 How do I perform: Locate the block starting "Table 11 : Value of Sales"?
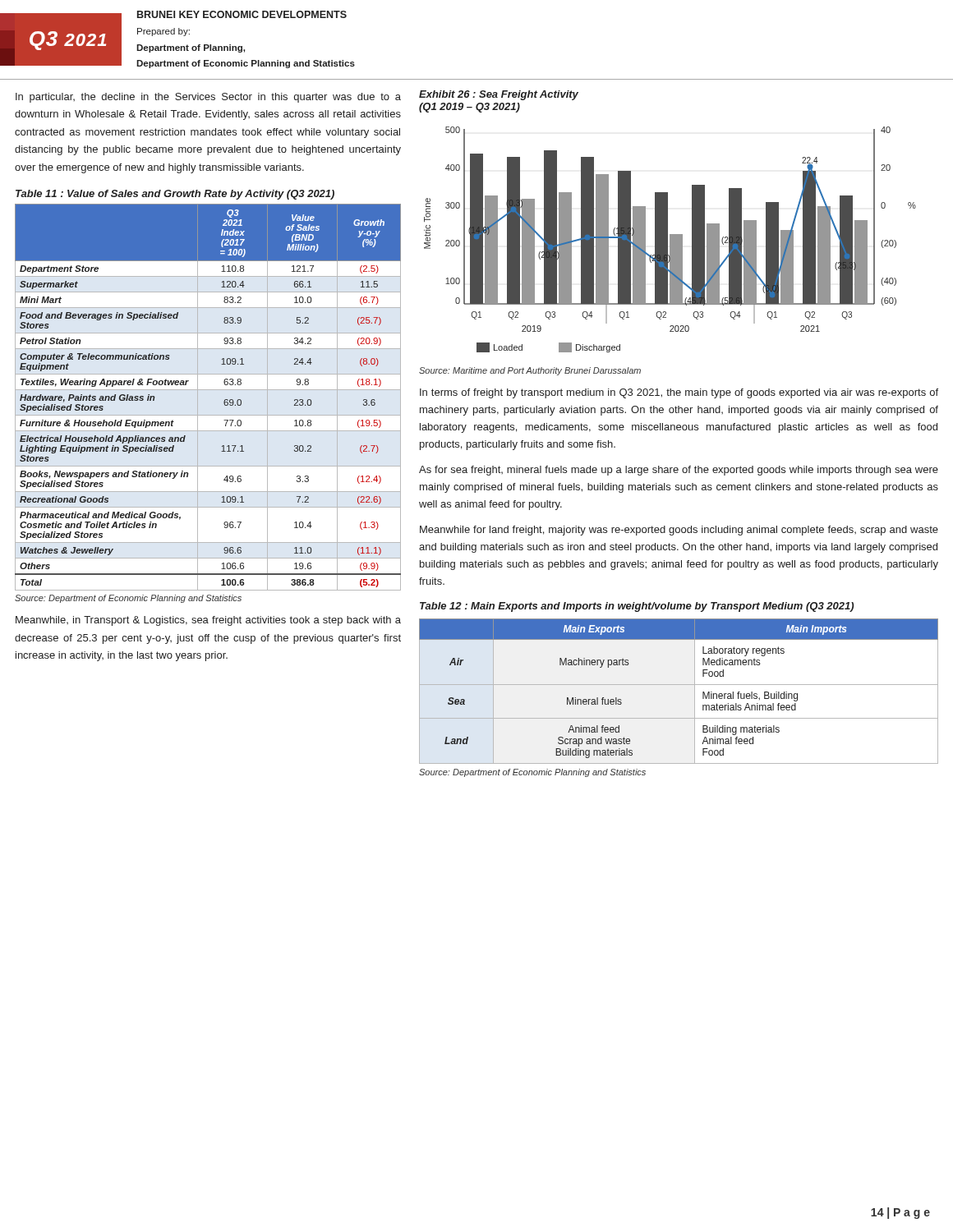(175, 194)
